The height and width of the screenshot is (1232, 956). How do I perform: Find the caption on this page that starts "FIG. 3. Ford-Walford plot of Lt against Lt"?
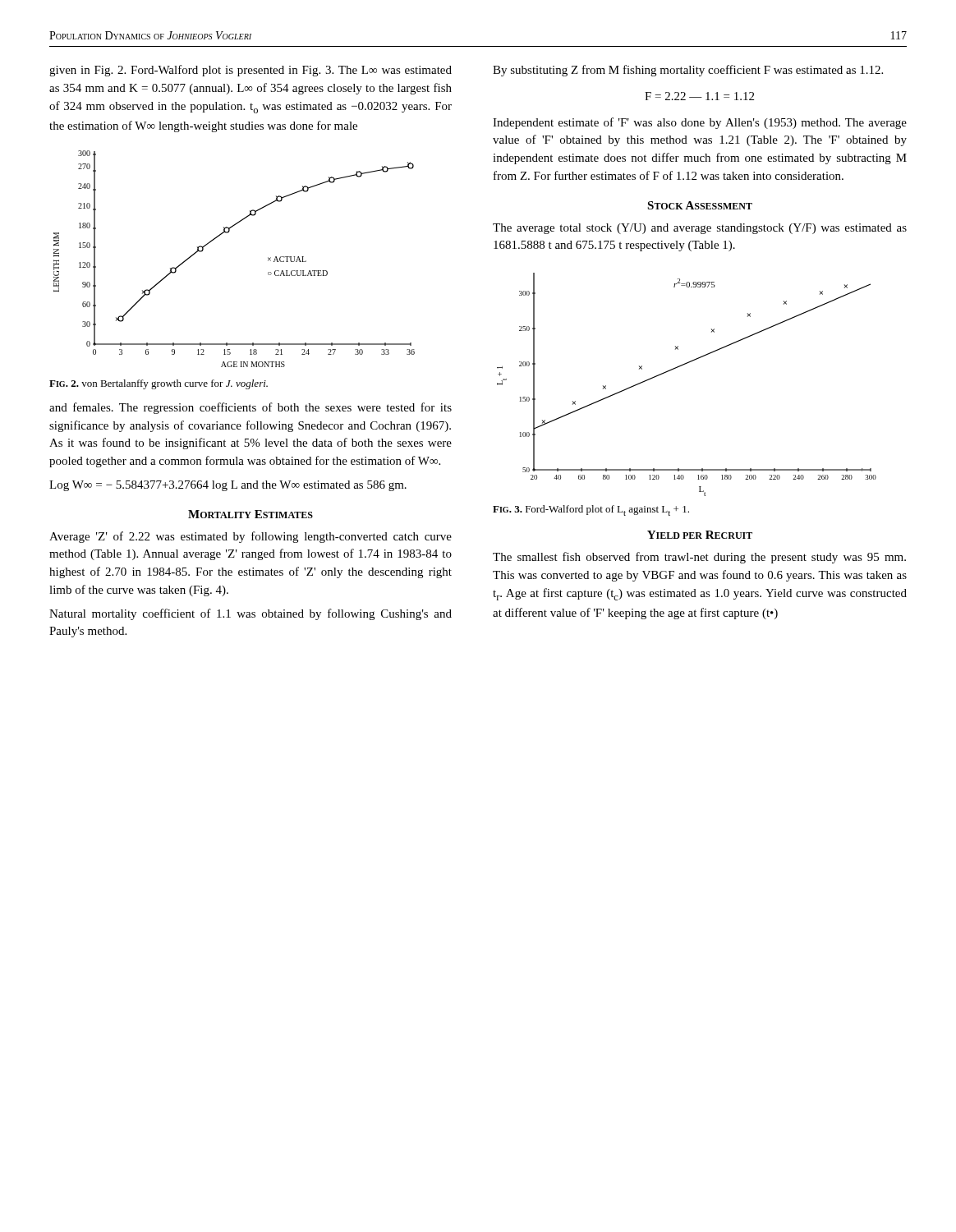(700, 510)
